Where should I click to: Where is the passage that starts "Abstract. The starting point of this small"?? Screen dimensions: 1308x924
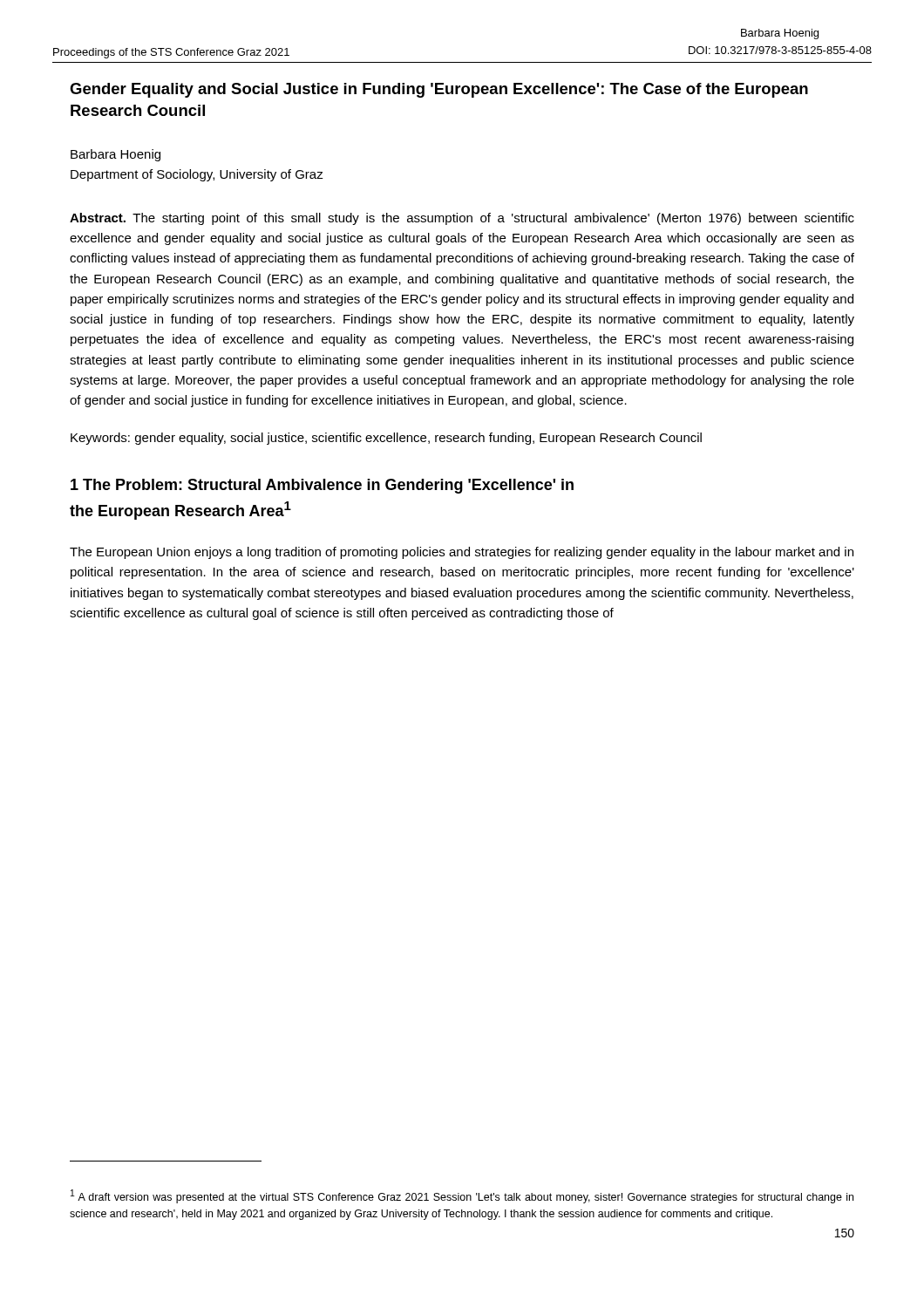click(x=462, y=309)
